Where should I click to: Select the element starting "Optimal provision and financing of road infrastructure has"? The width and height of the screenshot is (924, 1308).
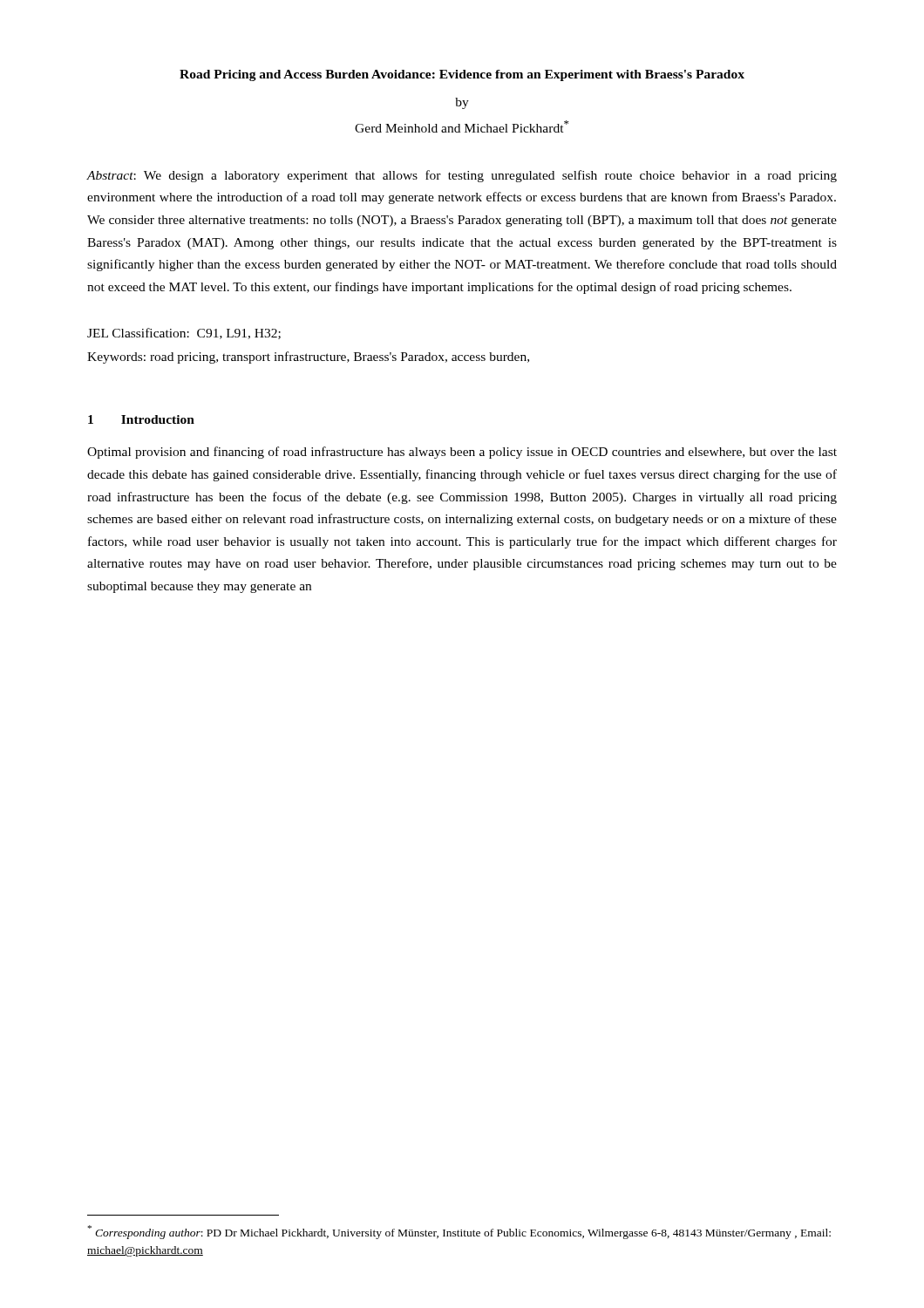pos(462,519)
